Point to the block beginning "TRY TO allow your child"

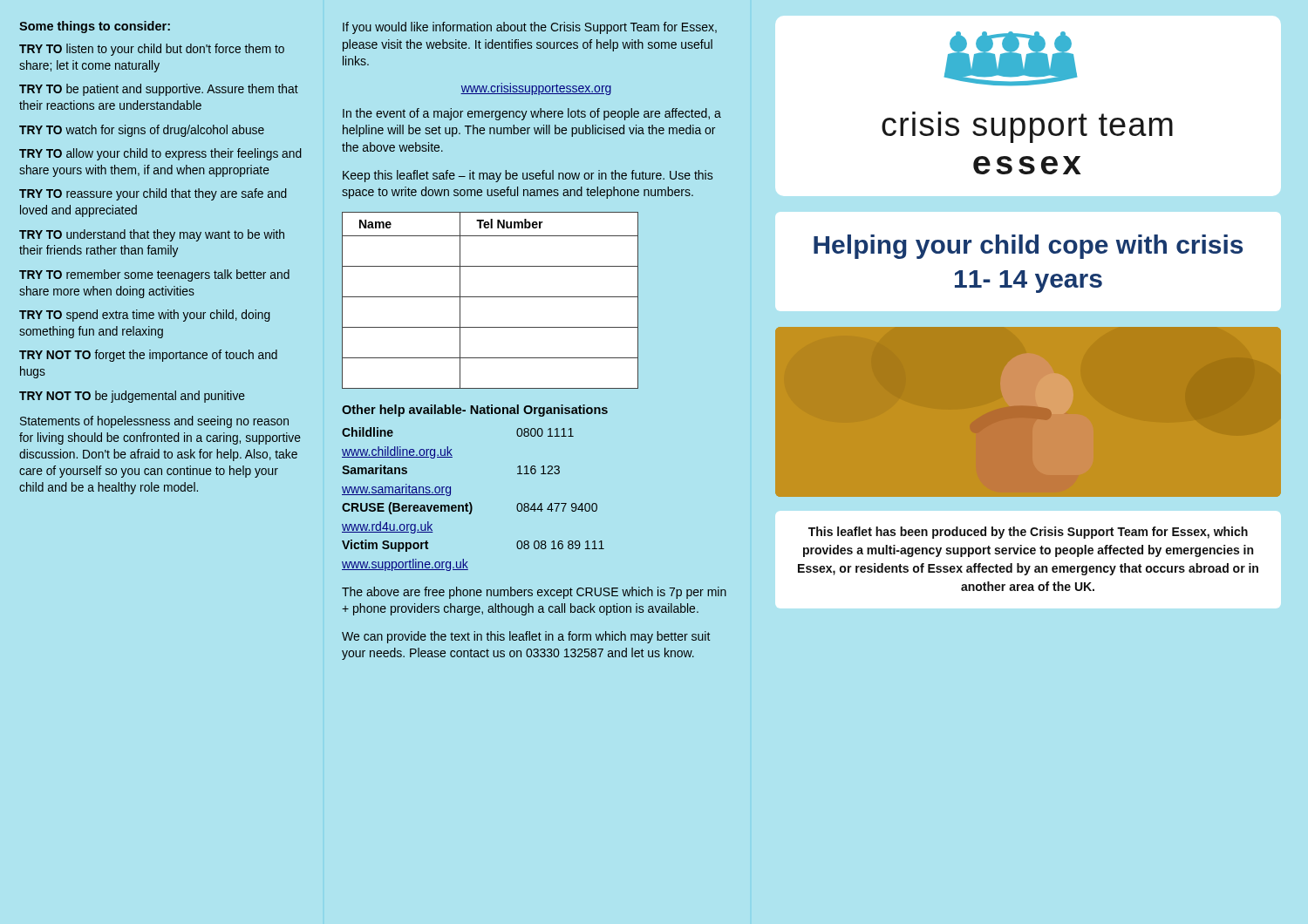point(161,162)
